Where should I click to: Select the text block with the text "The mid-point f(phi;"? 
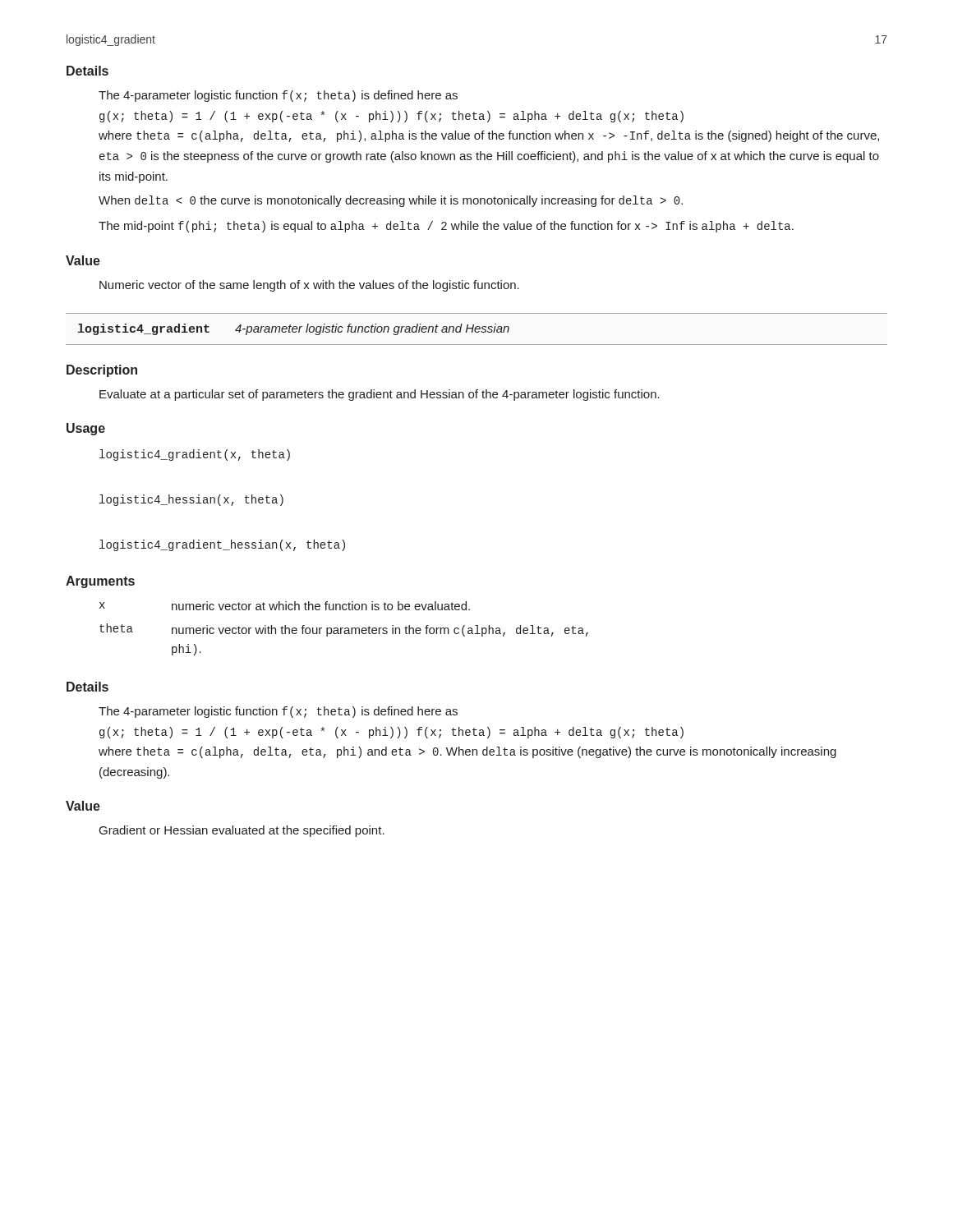coord(446,226)
